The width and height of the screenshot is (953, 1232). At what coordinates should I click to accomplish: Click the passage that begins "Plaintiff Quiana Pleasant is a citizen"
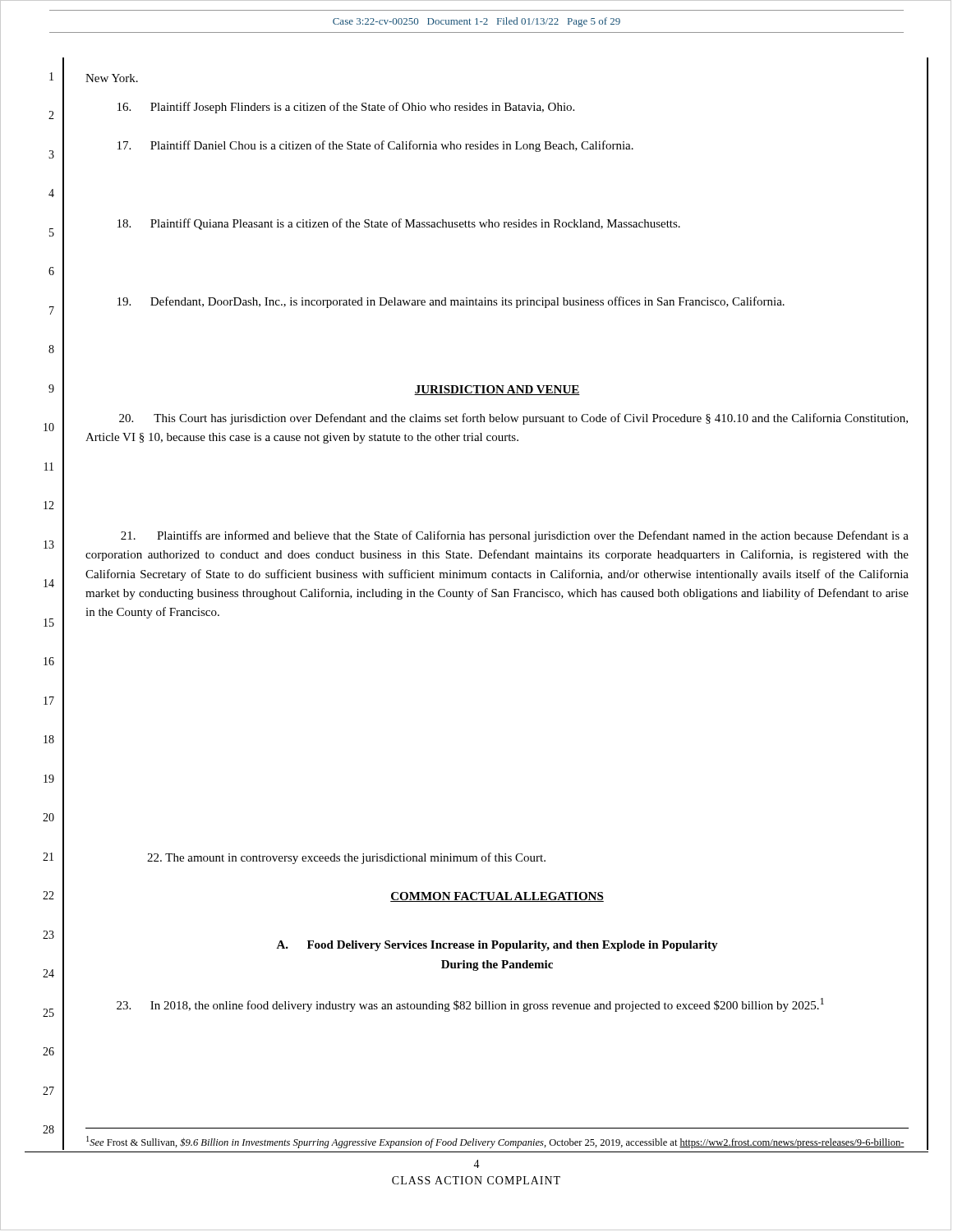[383, 224]
